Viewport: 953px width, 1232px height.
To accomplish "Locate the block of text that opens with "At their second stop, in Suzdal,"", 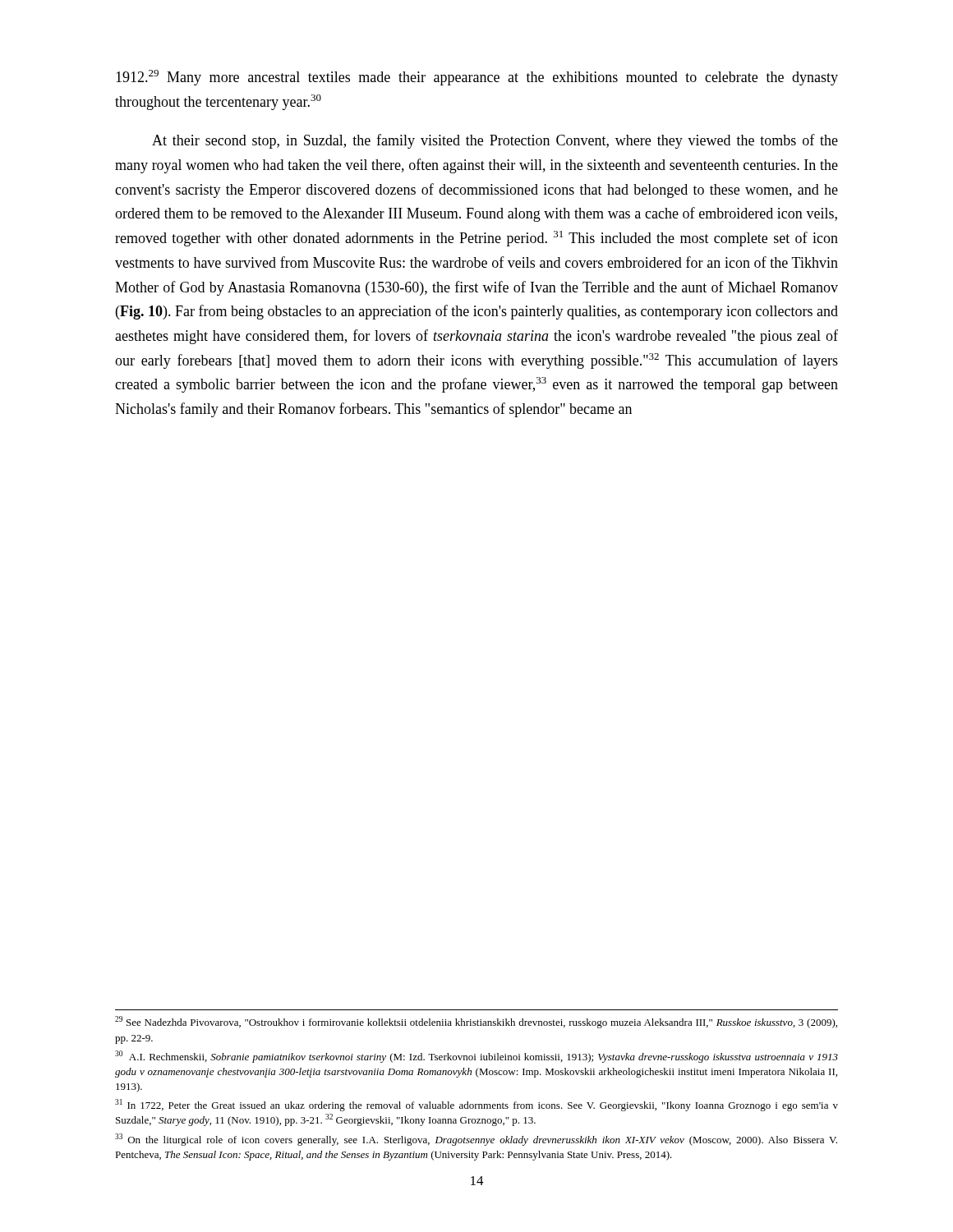I will pyautogui.click(x=476, y=276).
